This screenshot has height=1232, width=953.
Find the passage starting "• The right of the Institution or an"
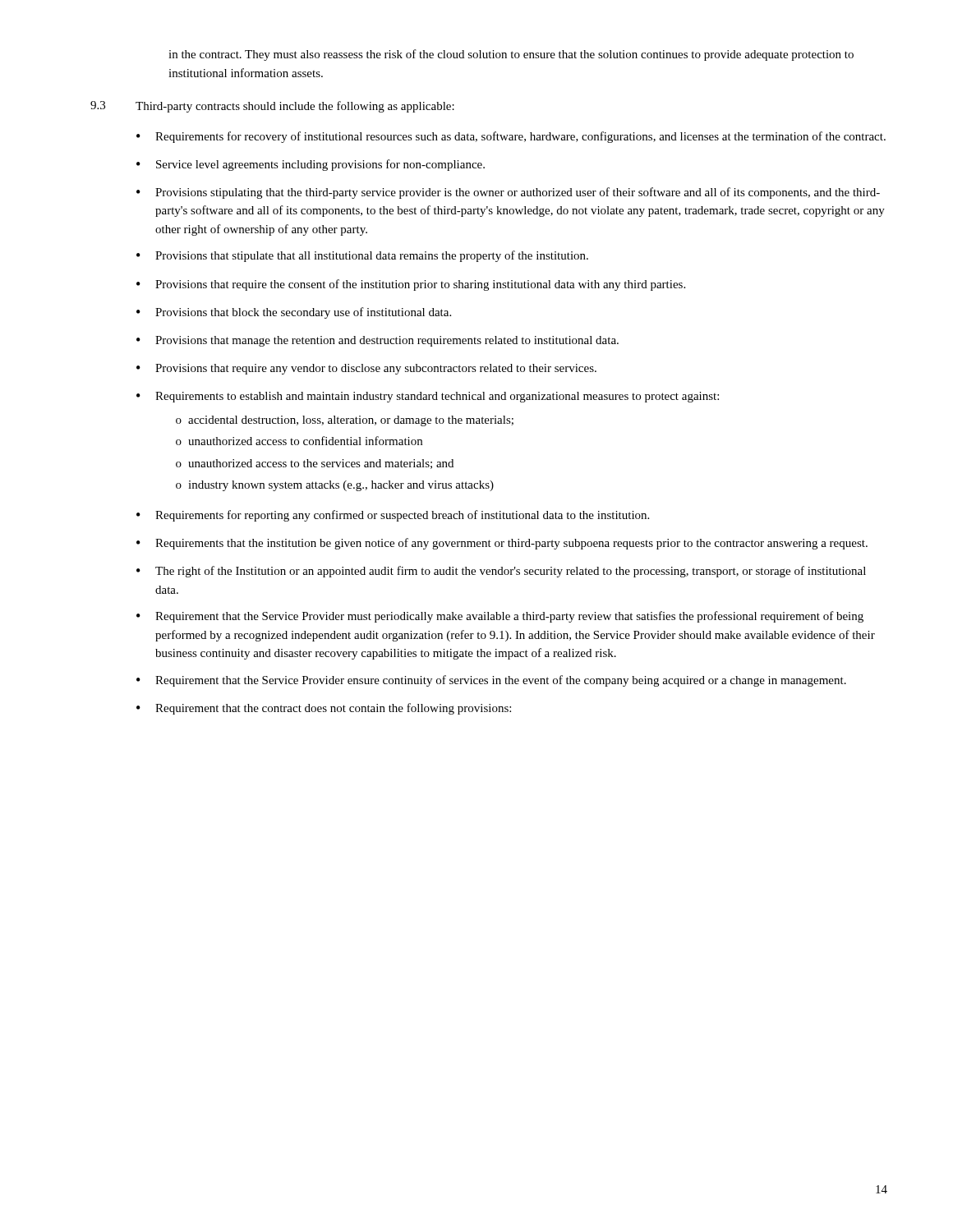[511, 580]
